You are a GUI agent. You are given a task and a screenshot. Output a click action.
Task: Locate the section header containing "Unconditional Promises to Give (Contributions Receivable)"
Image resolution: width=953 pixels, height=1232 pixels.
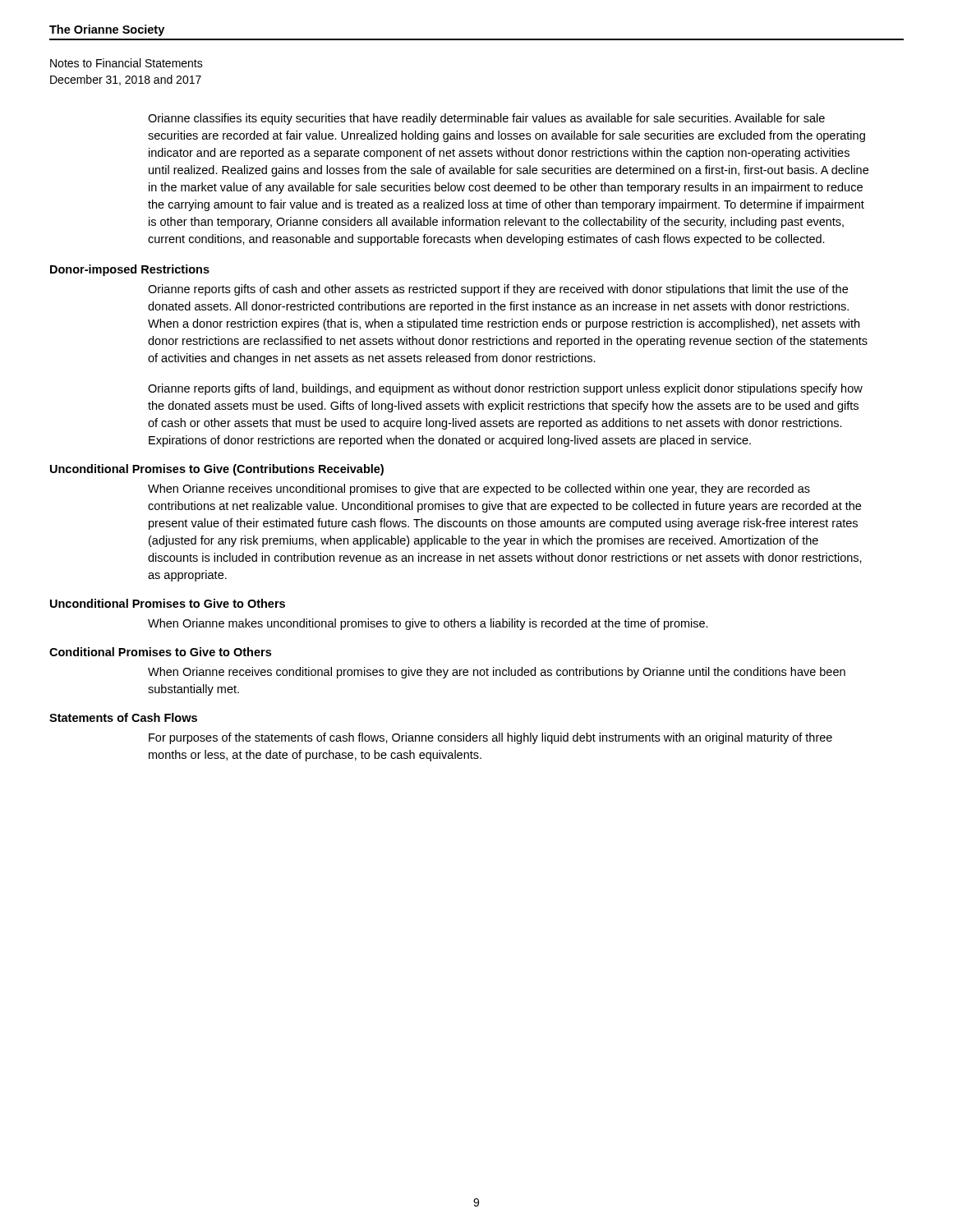tap(217, 469)
